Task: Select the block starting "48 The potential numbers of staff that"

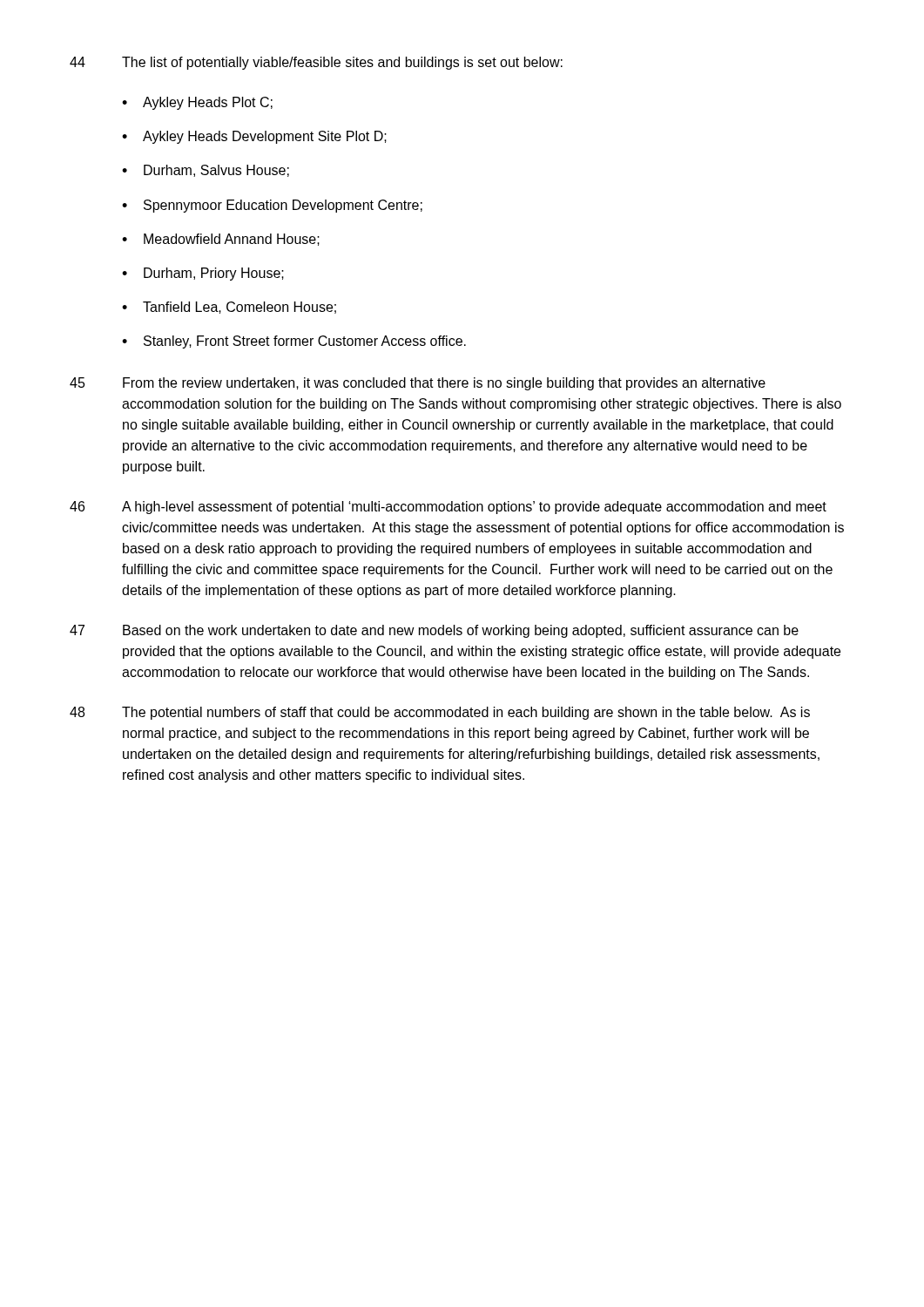Action: (x=462, y=744)
